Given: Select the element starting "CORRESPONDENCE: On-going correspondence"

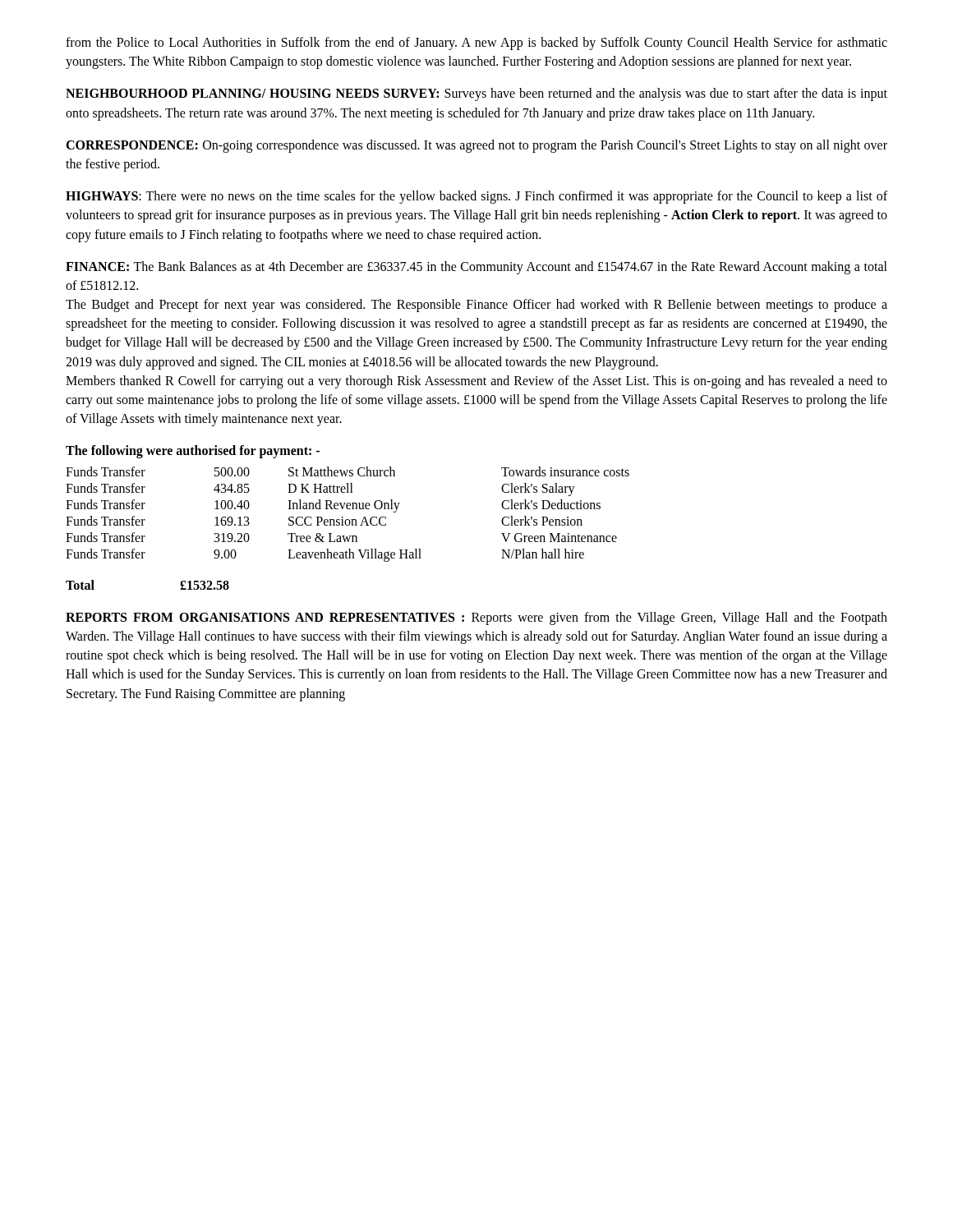Looking at the screenshot, I should (x=476, y=154).
